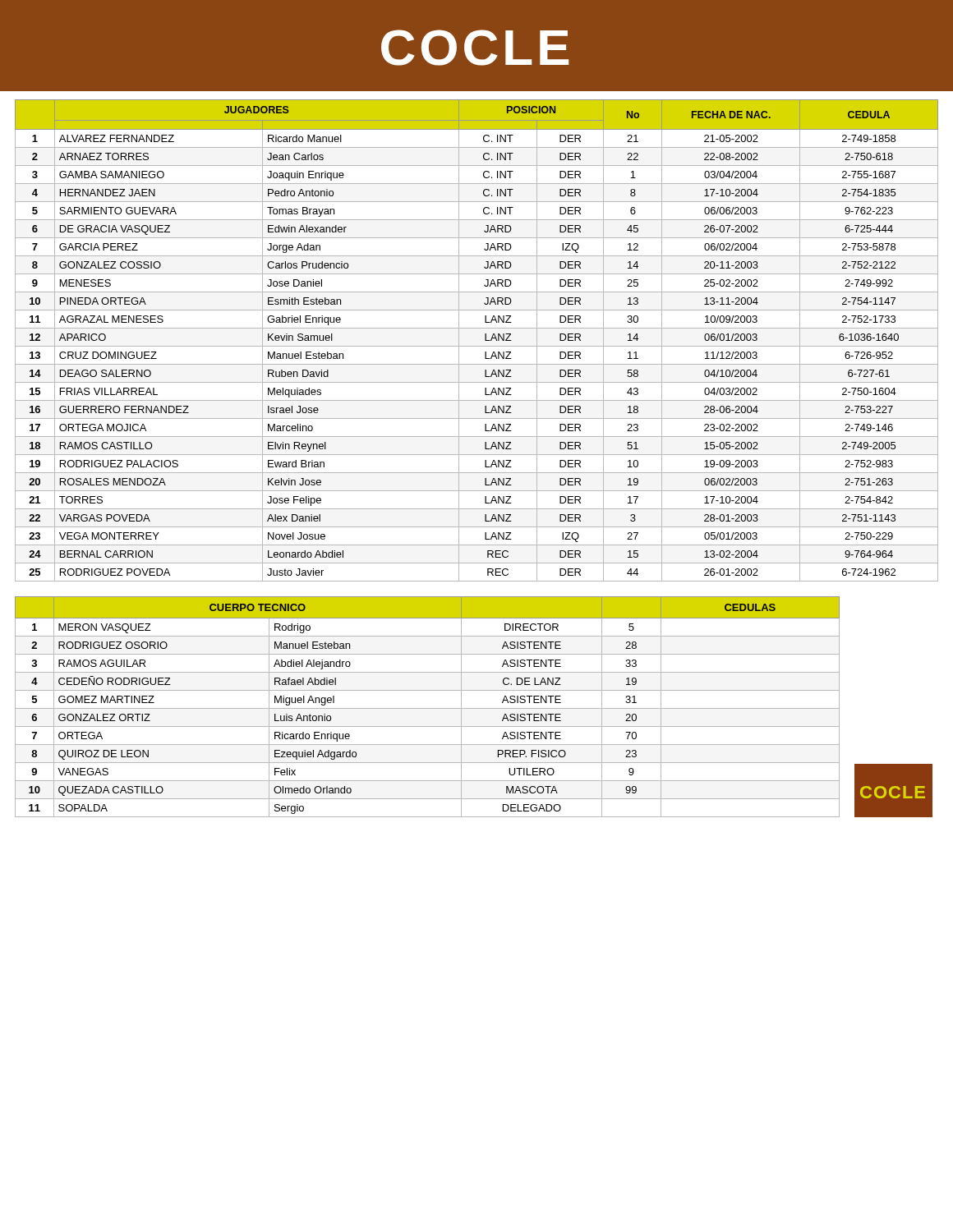Click the logo
The height and width of the screenshot is (1232, 953).
coord(889,707)
